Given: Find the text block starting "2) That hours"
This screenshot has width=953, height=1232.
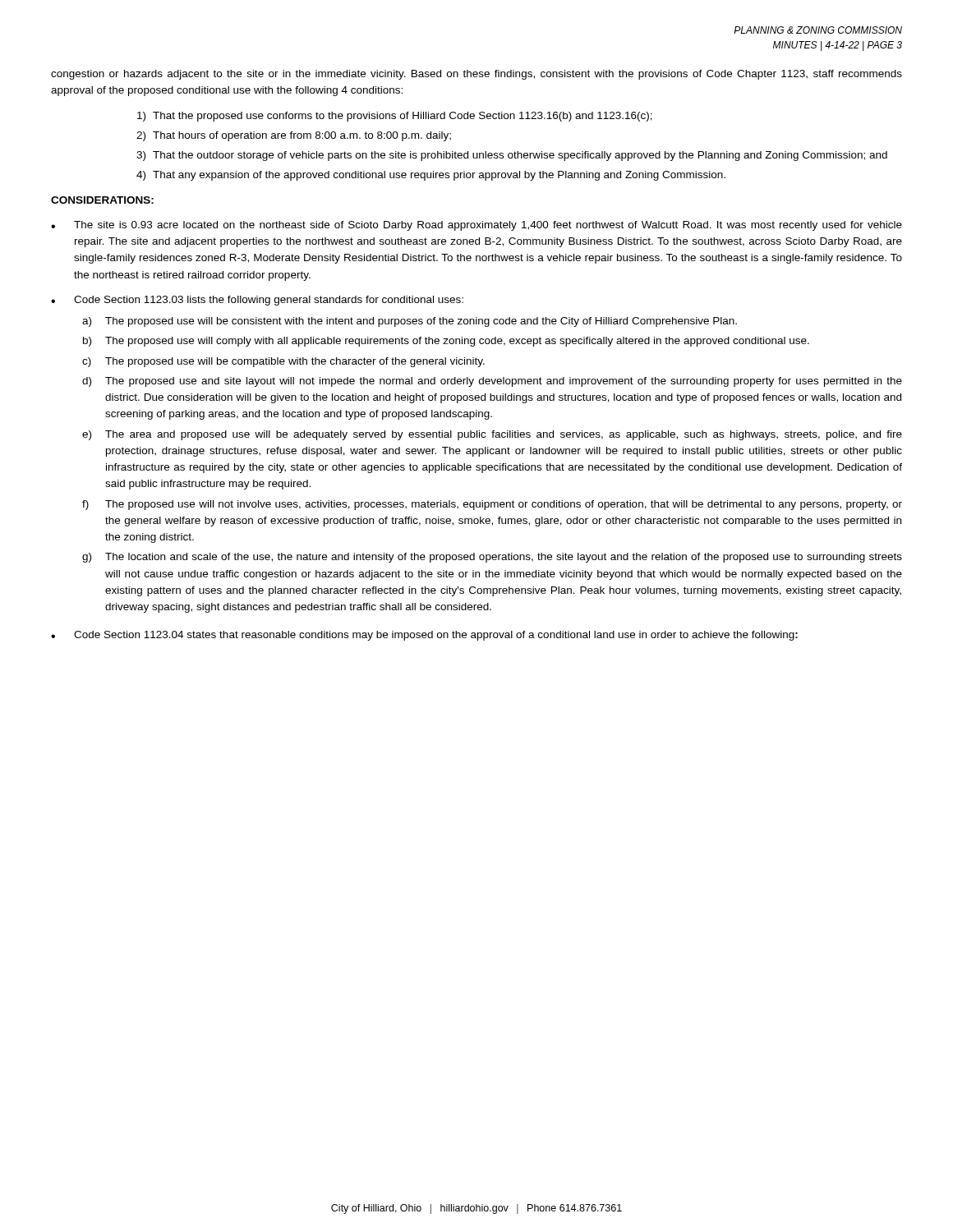Looking at the screenshot, I should coord(294,136).
